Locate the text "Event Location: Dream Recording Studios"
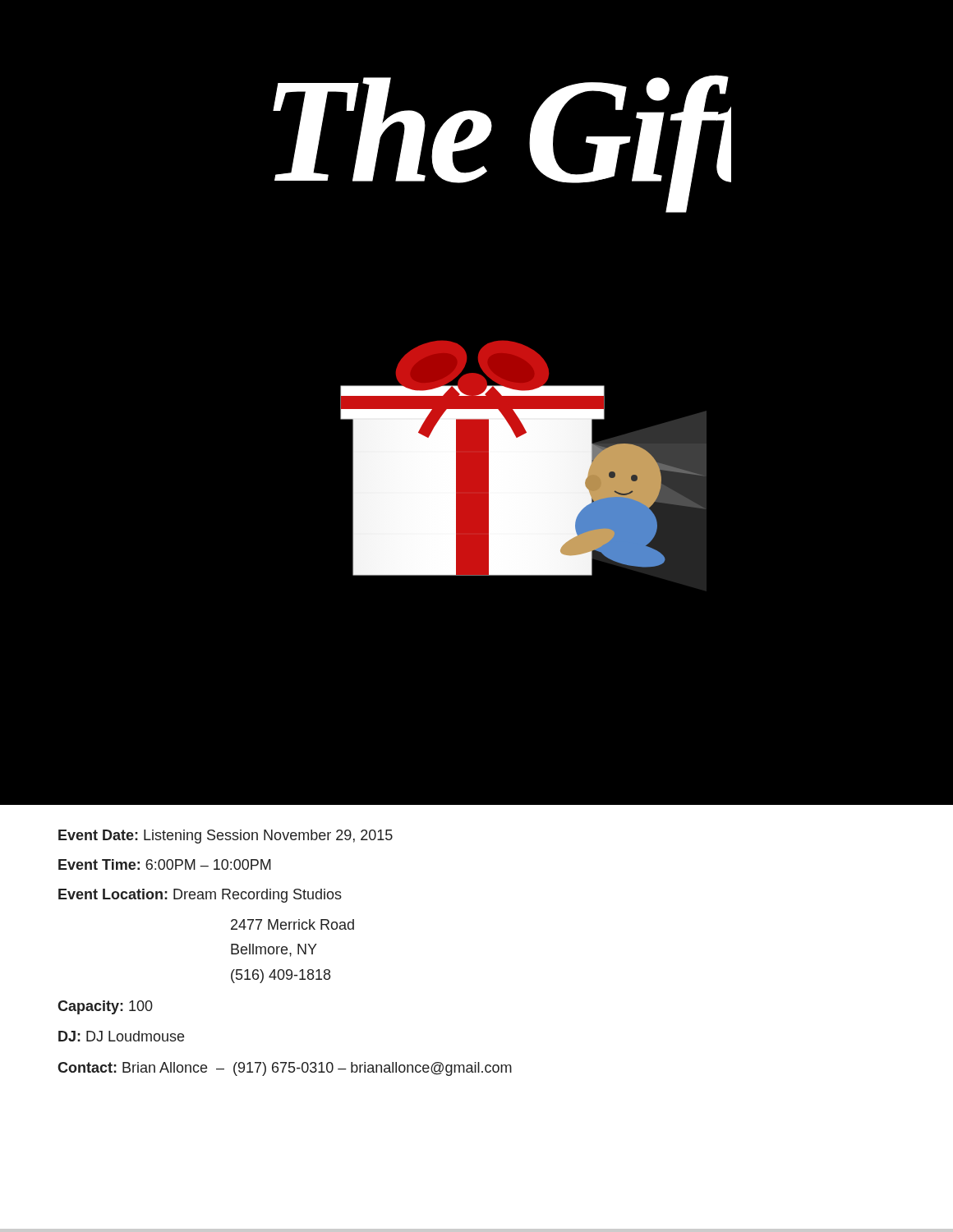The height and width of the screenshot is (1232, 953). tap(200, 895)
